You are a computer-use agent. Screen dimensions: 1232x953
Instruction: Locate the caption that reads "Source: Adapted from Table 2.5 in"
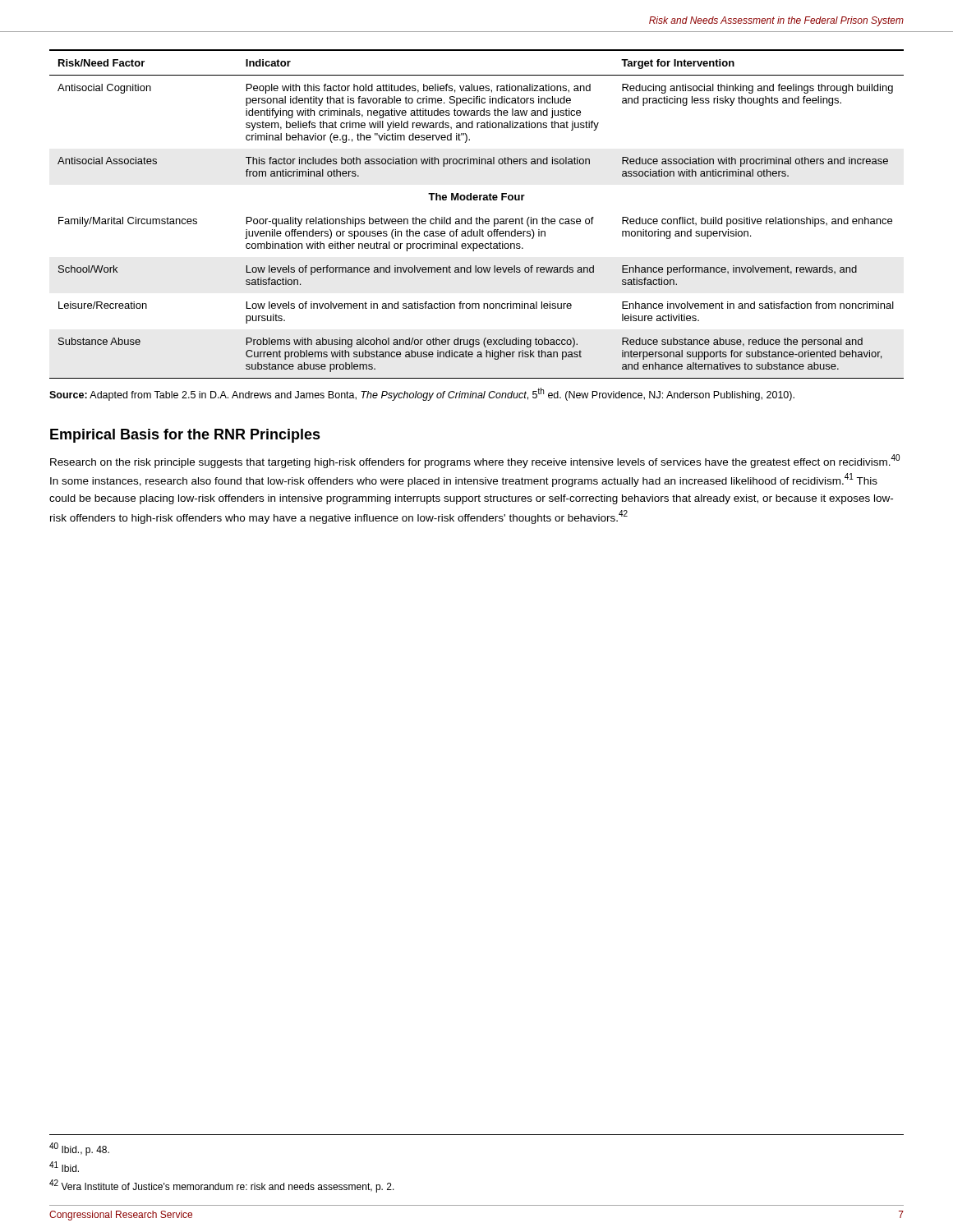tap(422, 394)
